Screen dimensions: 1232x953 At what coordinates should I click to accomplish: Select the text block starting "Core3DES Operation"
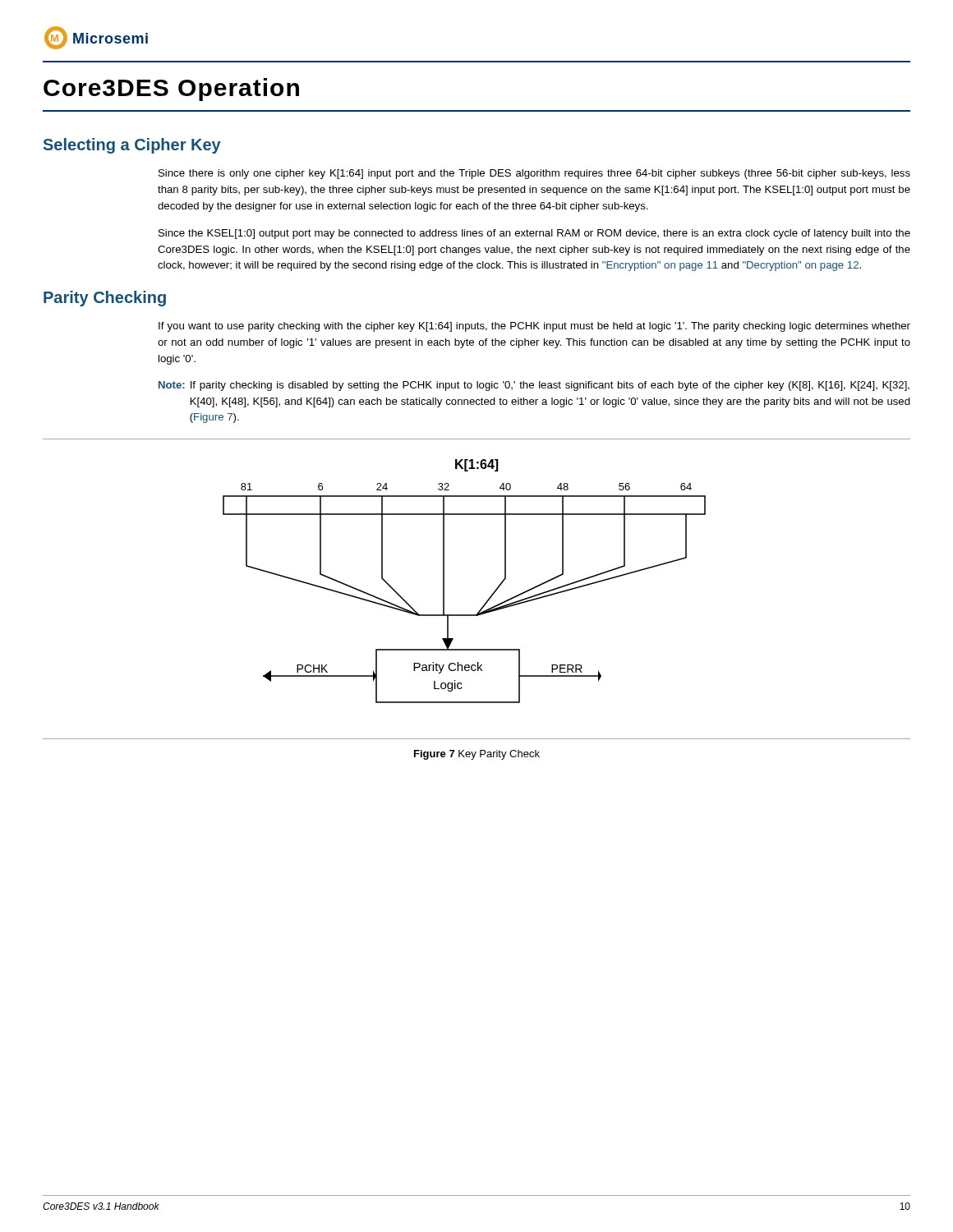171,90
